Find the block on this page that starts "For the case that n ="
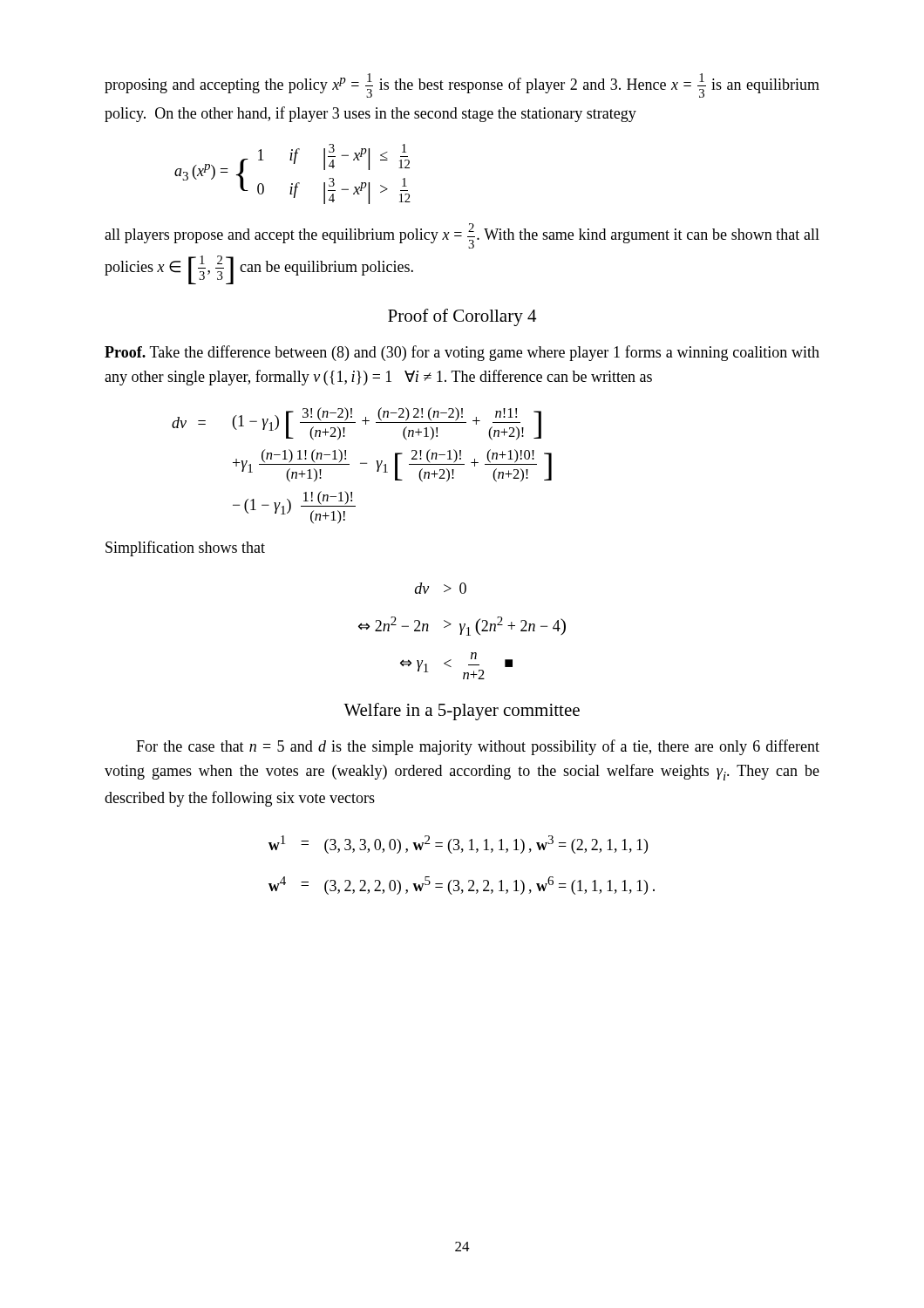The height and width of the screenshot is (1308, 924). (462, 773)
